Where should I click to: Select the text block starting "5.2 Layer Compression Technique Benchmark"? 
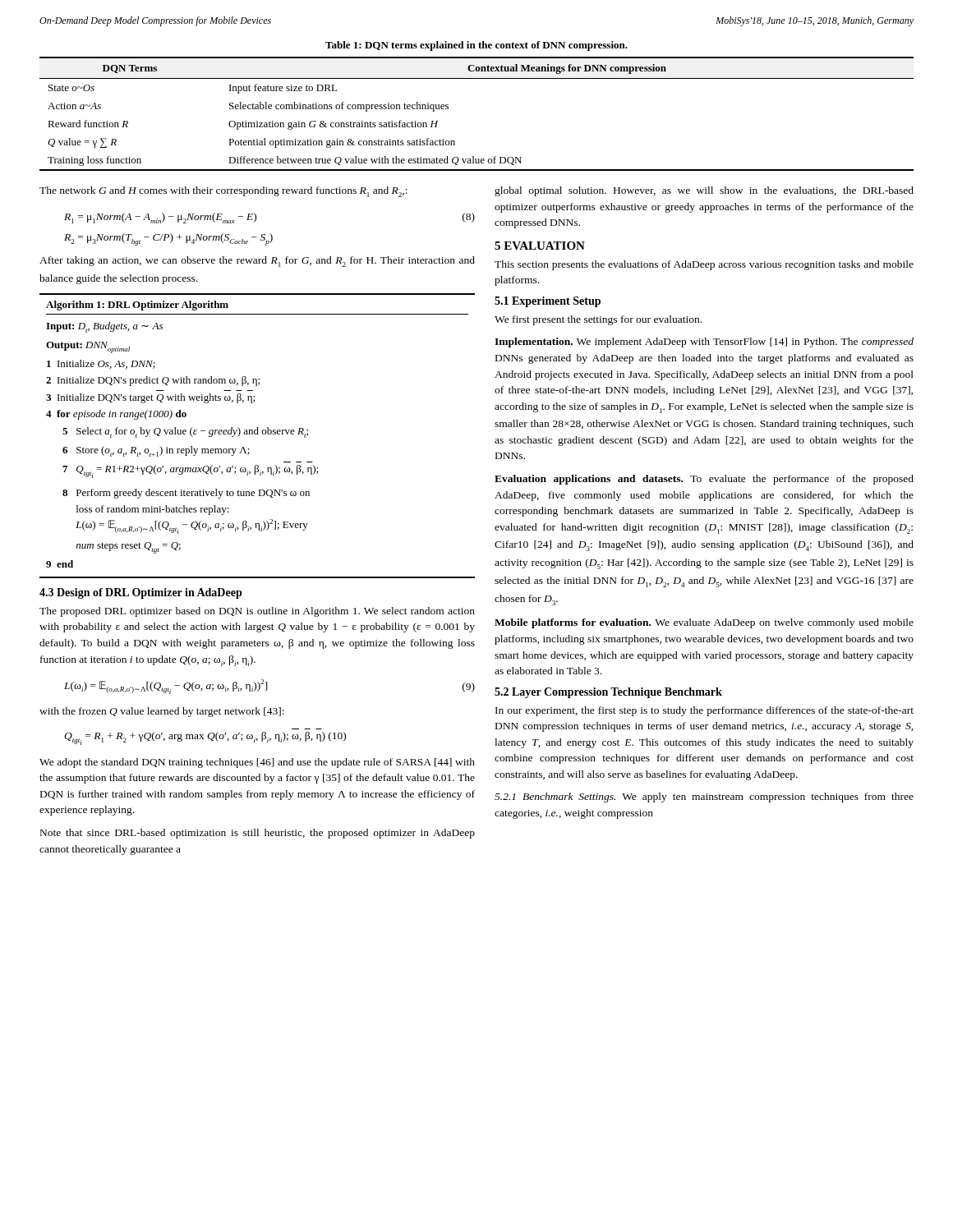[x=608, y=692]
